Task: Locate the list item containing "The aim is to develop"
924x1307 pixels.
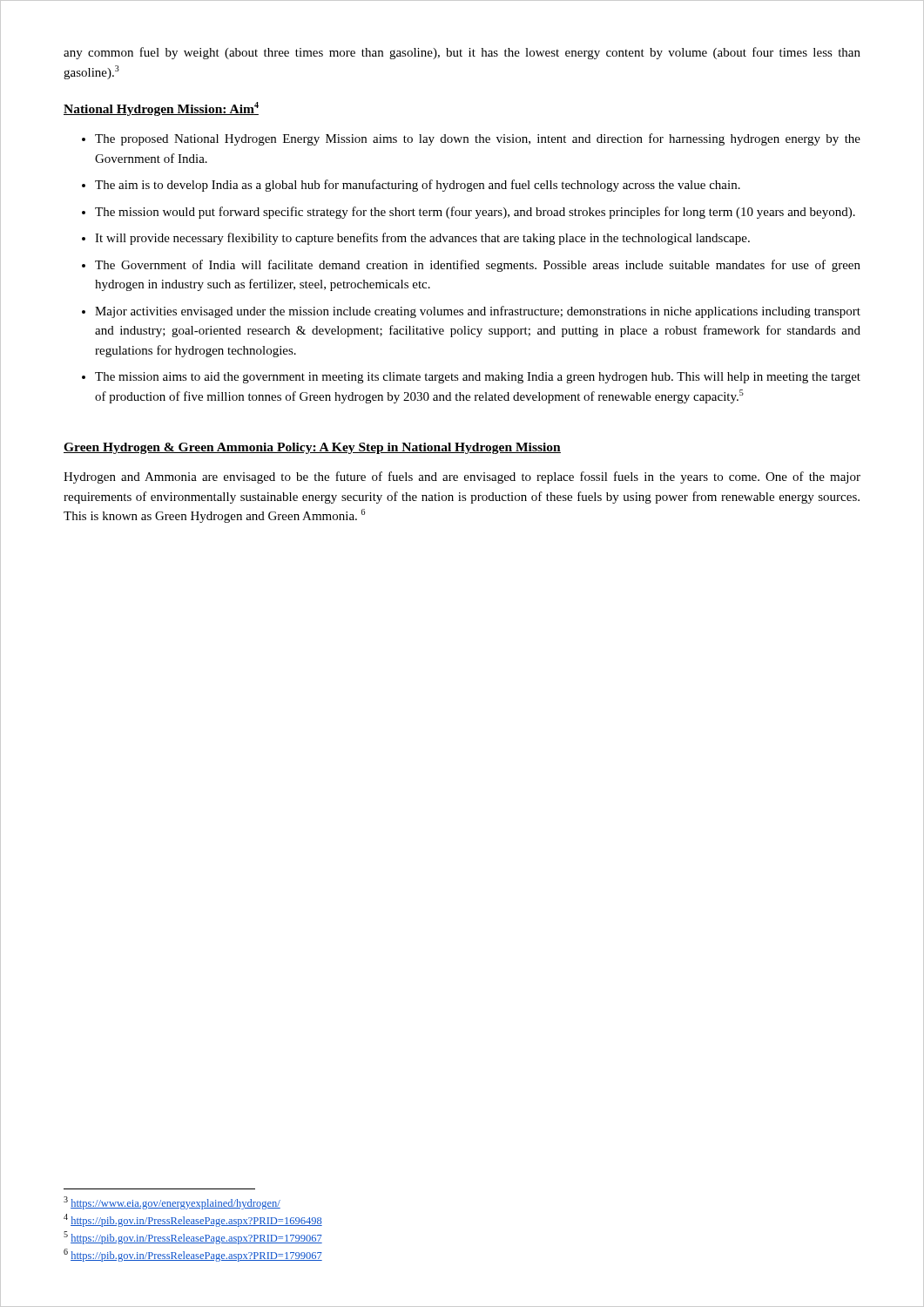Action: pos(418,185)
